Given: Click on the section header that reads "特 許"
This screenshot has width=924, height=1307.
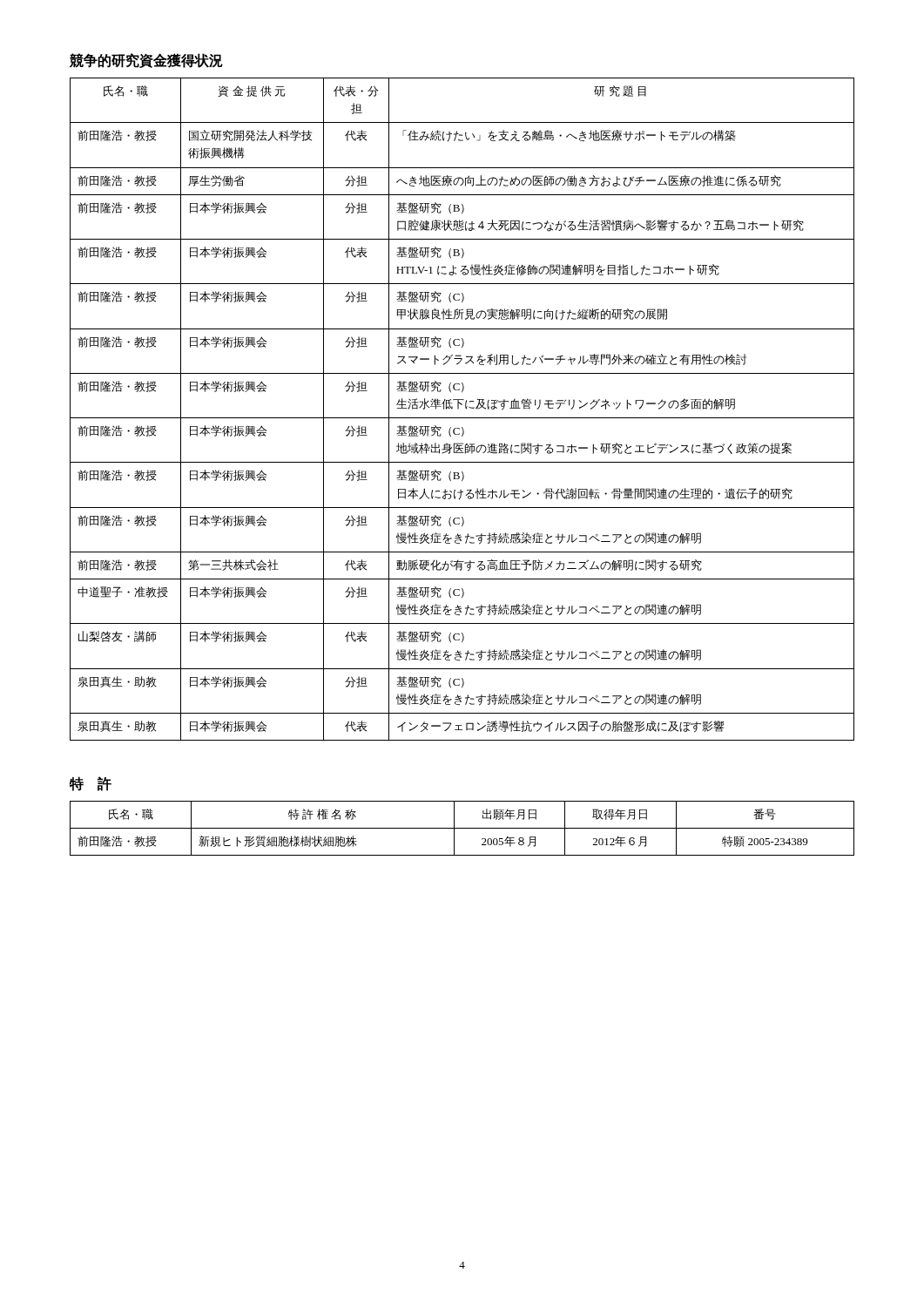Looking at the screenshot, I should [91, 784].
